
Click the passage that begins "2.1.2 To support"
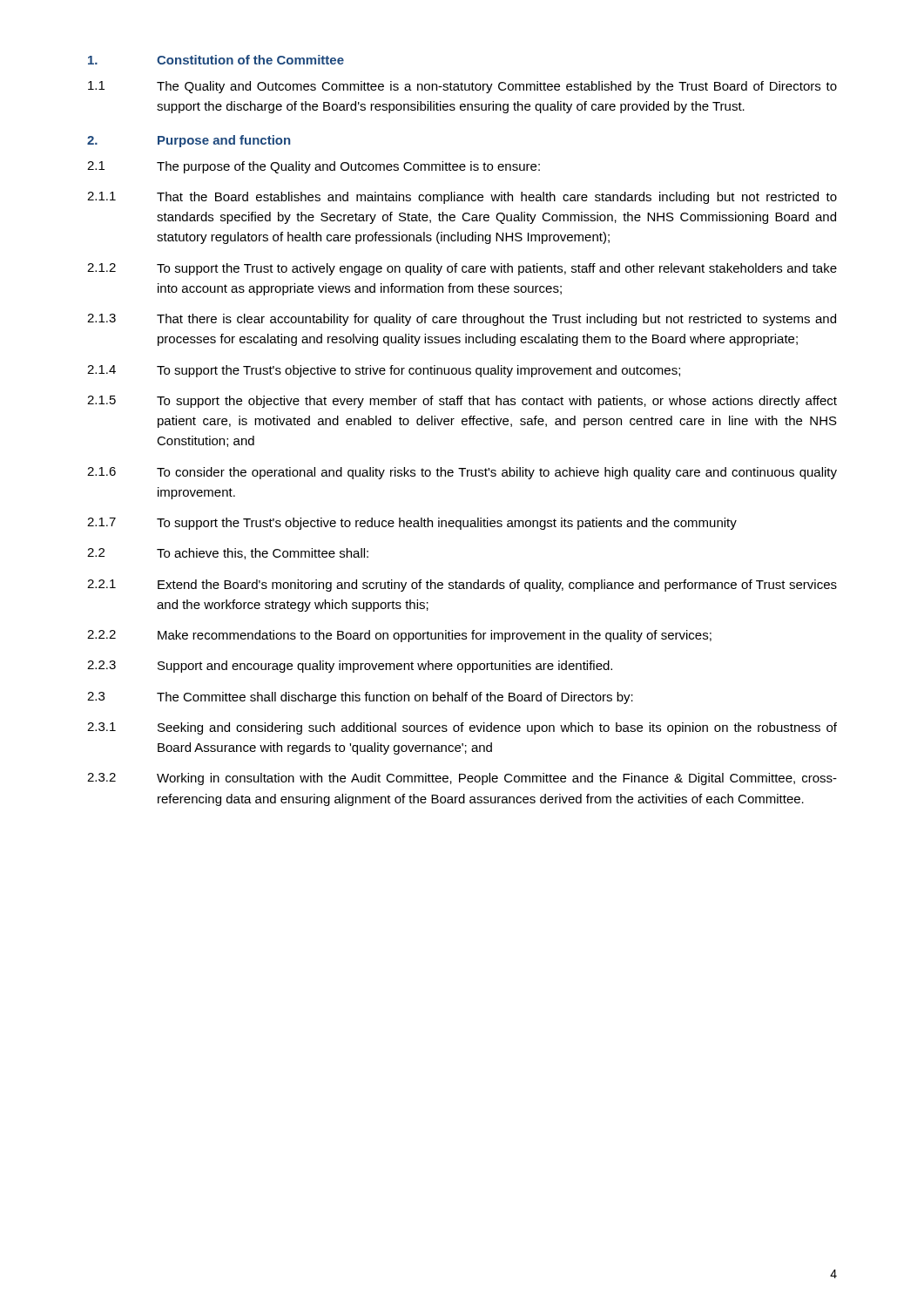(x=462, y=278)
